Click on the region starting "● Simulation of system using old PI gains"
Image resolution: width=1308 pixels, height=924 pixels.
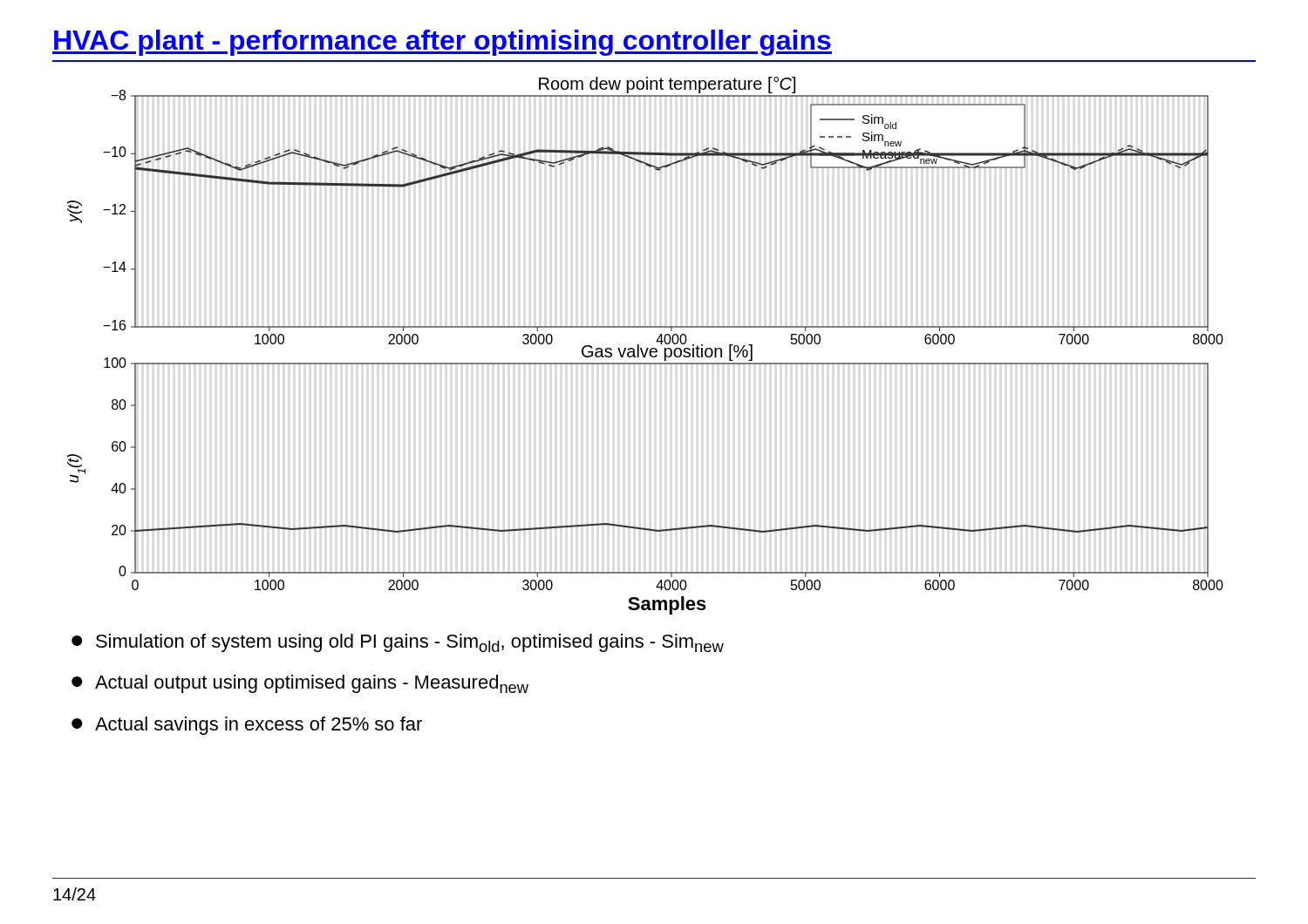(397, 642)
